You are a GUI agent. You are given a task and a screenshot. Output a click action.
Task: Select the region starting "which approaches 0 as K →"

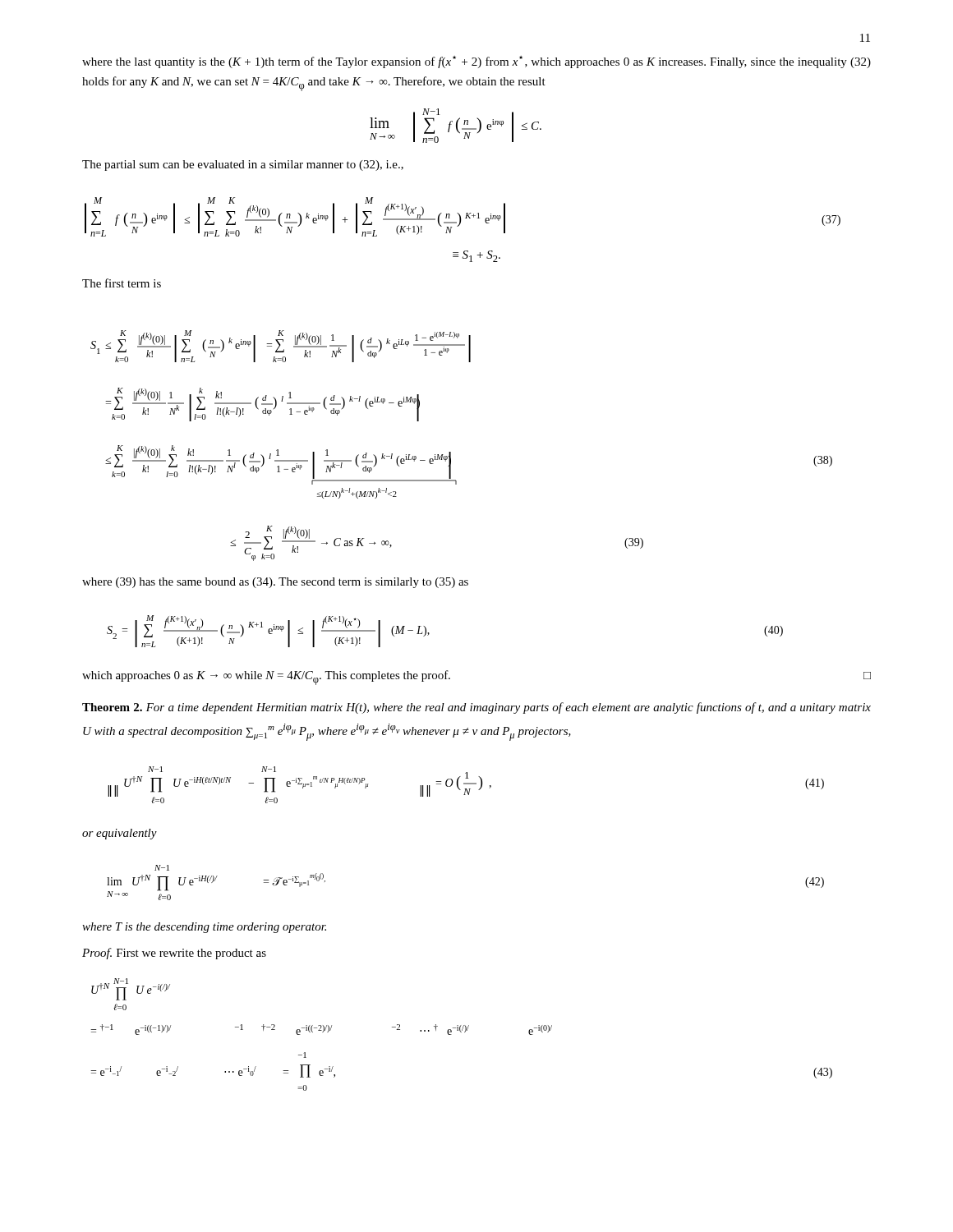271,677
